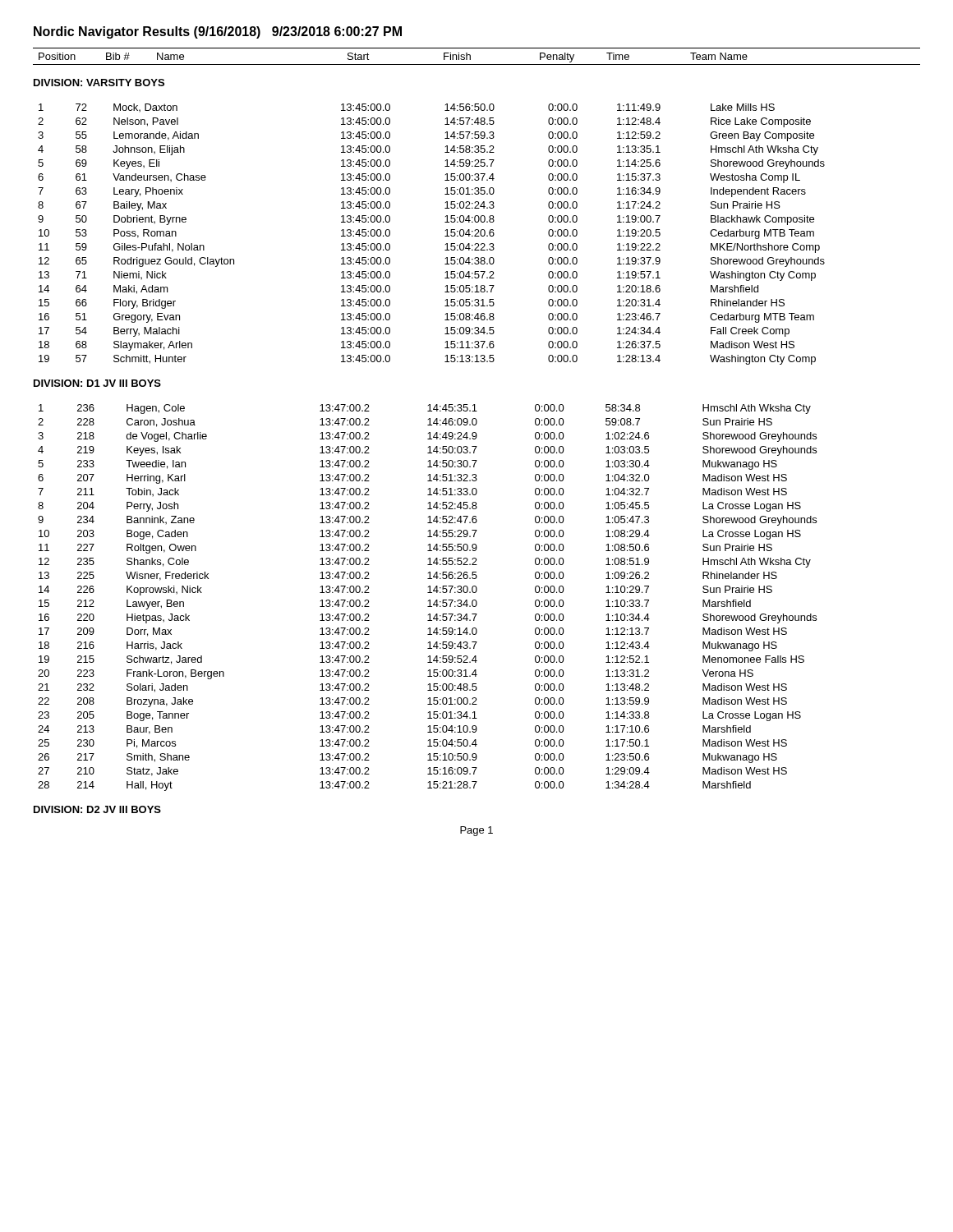Select the region starting "DIVISION: VARSITY BOYS"
The image size is (953, 1232).
point(99,83)
